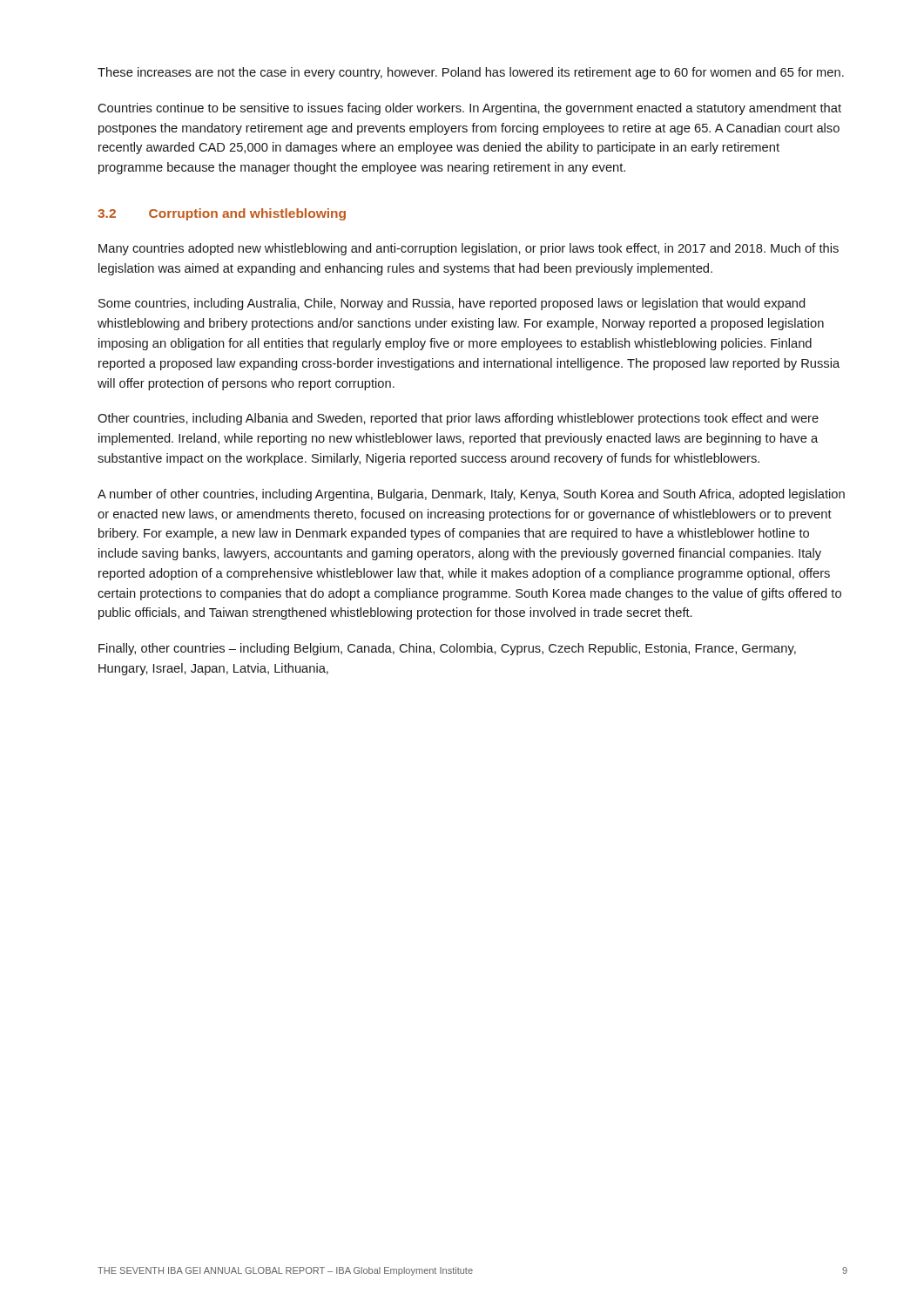Locate the block starting "Other countries, including Albania and"

pos(458,438)
